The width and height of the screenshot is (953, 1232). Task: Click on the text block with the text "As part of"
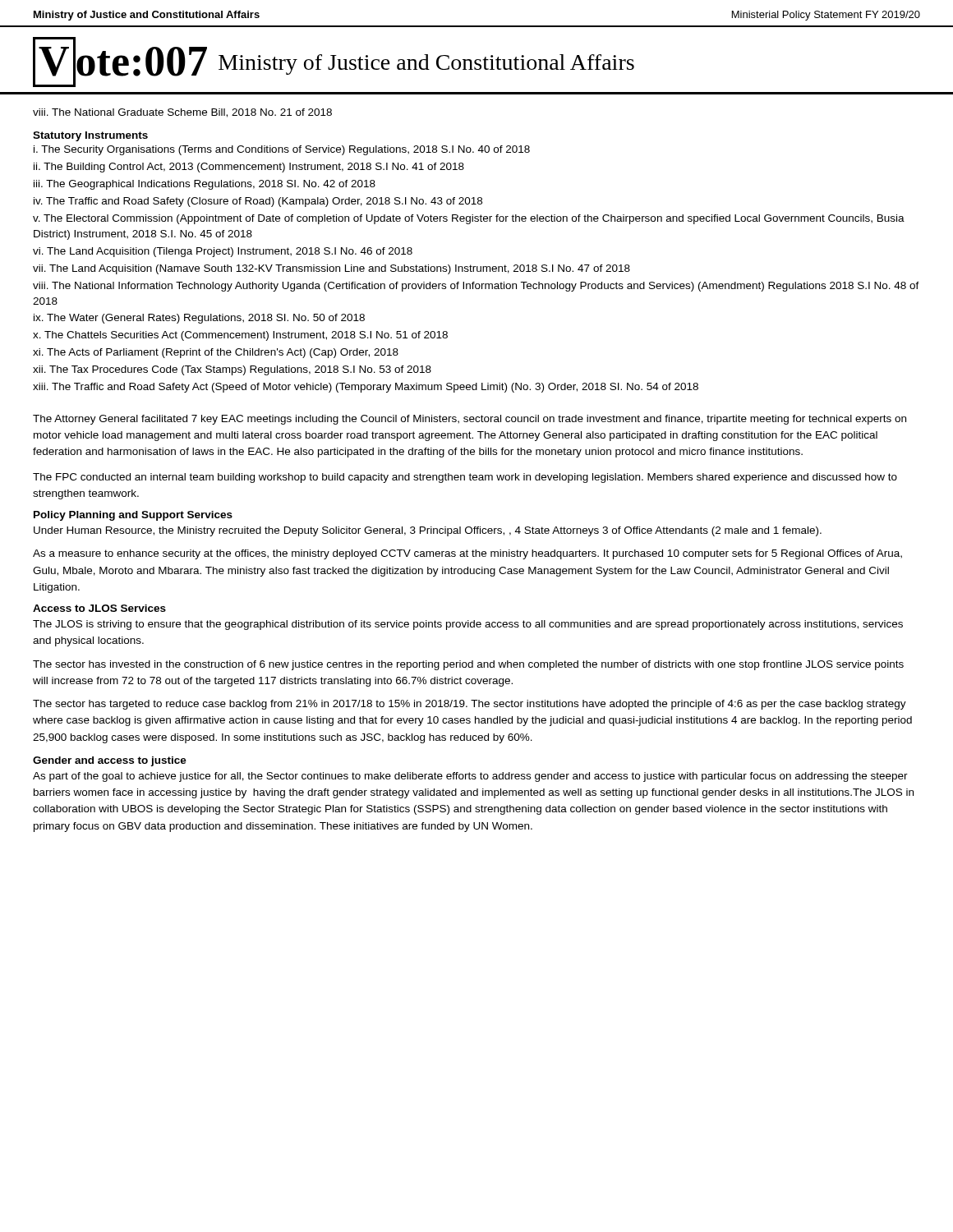click(474, 801)
